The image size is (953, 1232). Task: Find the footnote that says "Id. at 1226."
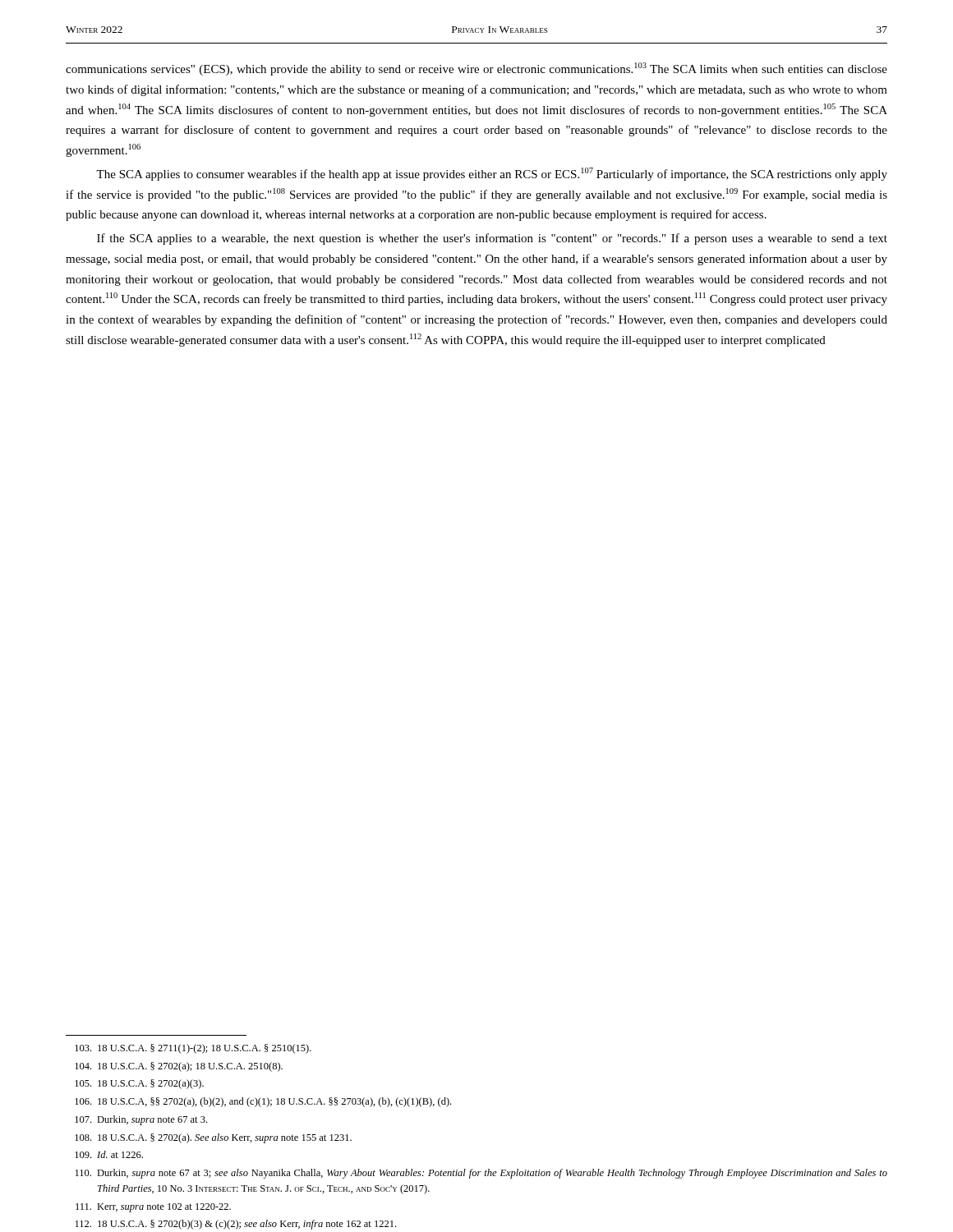(x=109, y=1154)
